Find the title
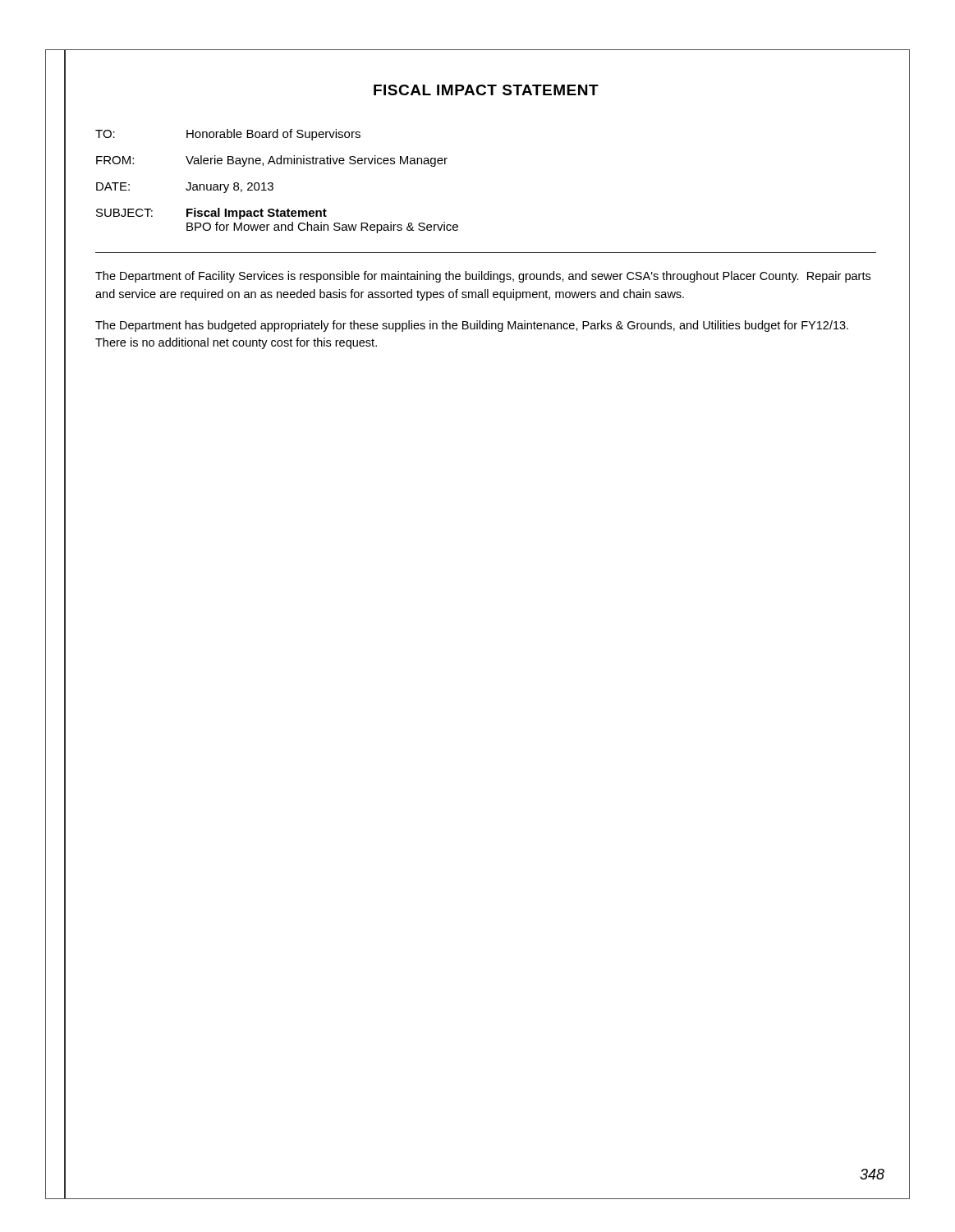Image resolution: width=955 pixels, height=1232 pixels. click(486, 90)
